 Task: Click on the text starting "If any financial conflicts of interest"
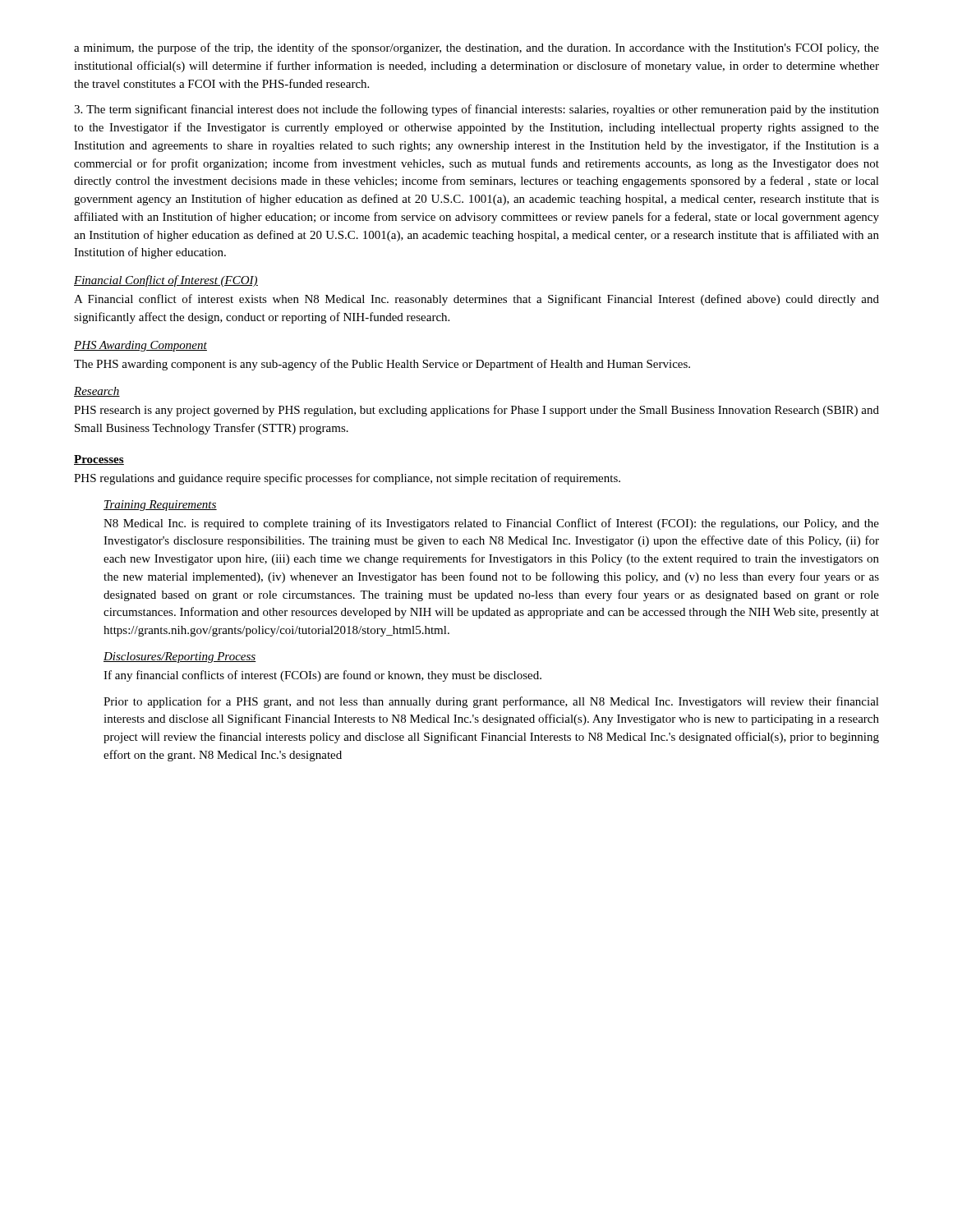(x=491, y=676)
